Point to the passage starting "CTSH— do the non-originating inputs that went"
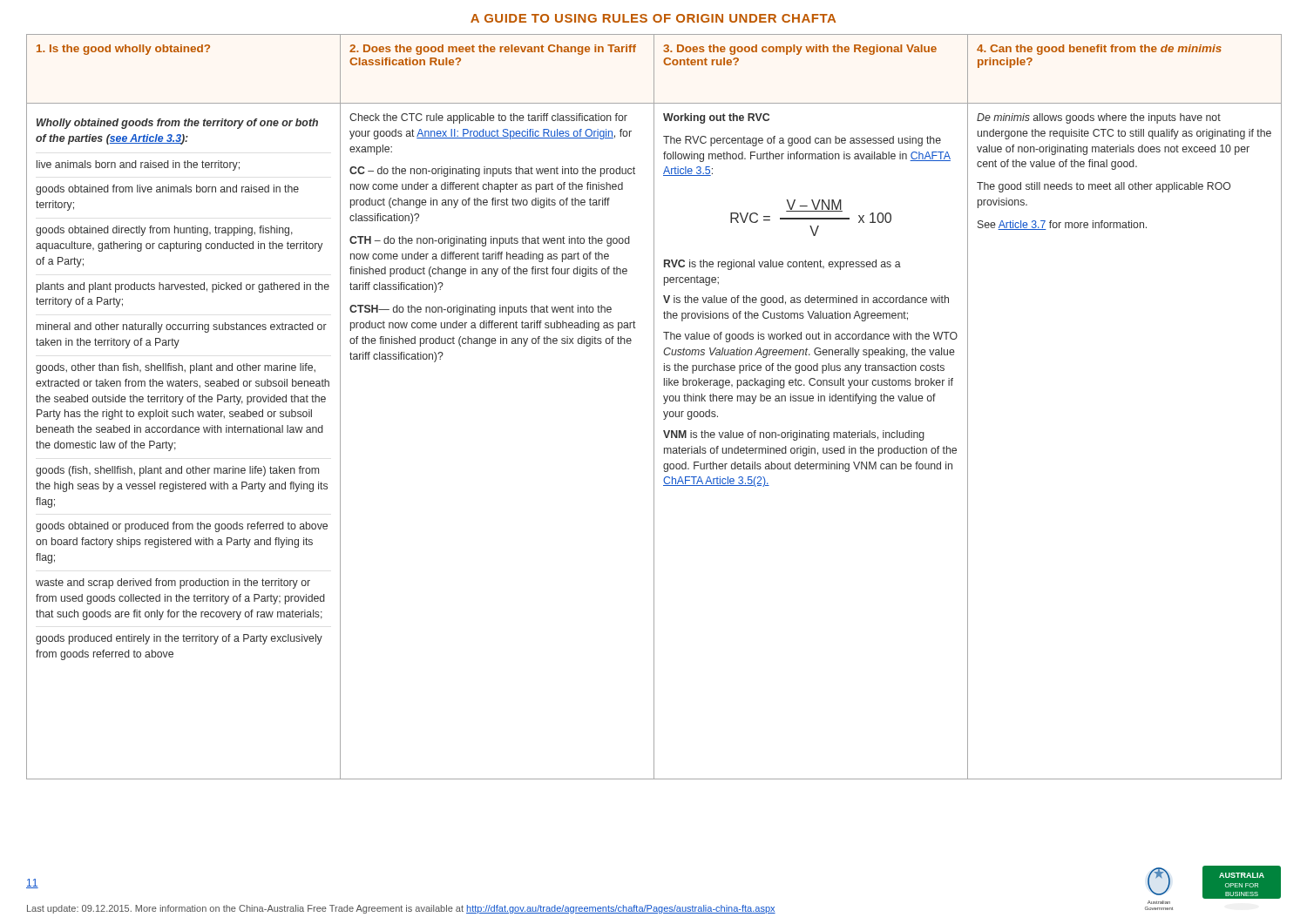The width and height of the screenshot is (1307, 924). click(x=492, y=333)
